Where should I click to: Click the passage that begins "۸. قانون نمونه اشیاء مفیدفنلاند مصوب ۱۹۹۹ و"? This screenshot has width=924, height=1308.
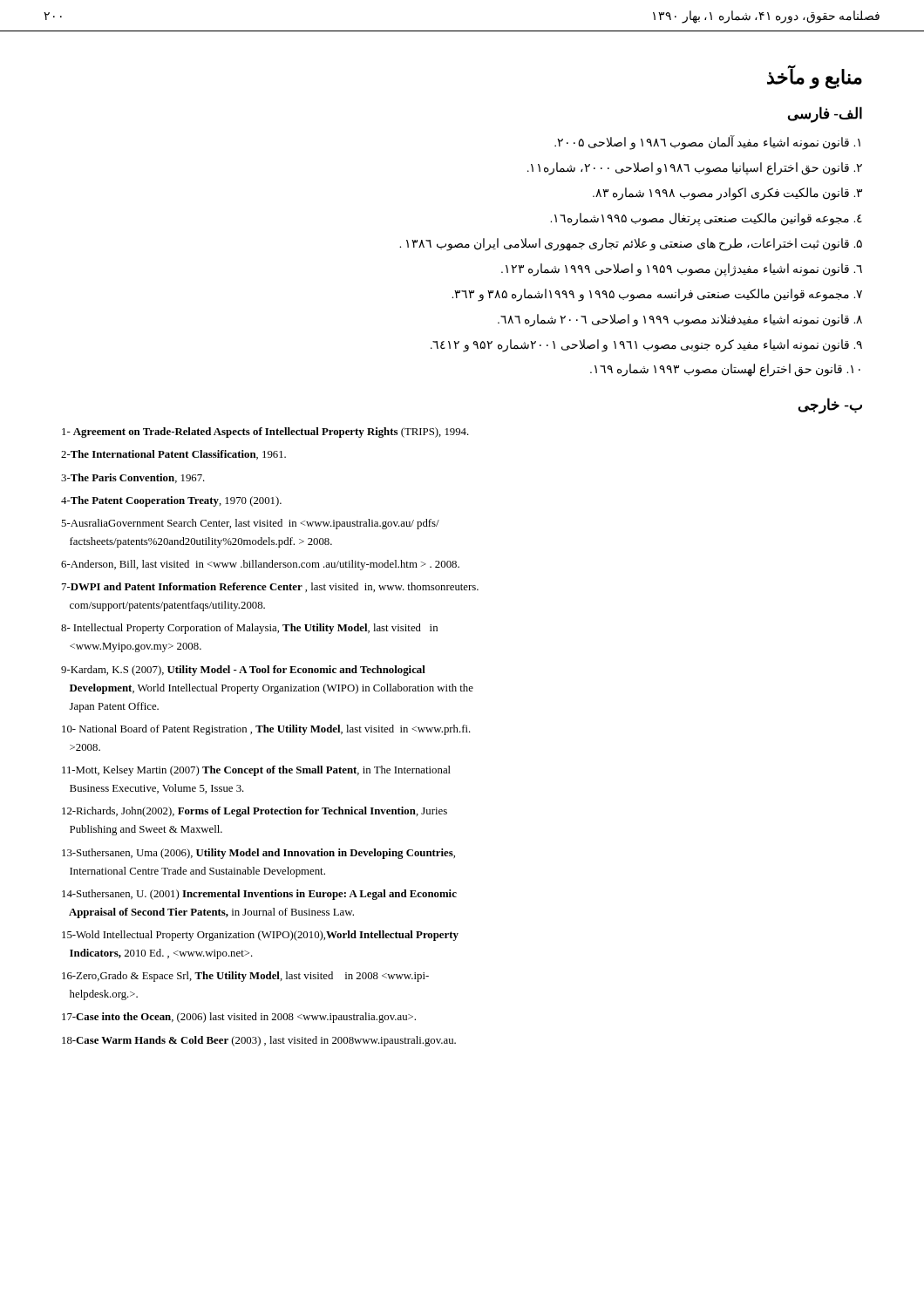point(680,319)
